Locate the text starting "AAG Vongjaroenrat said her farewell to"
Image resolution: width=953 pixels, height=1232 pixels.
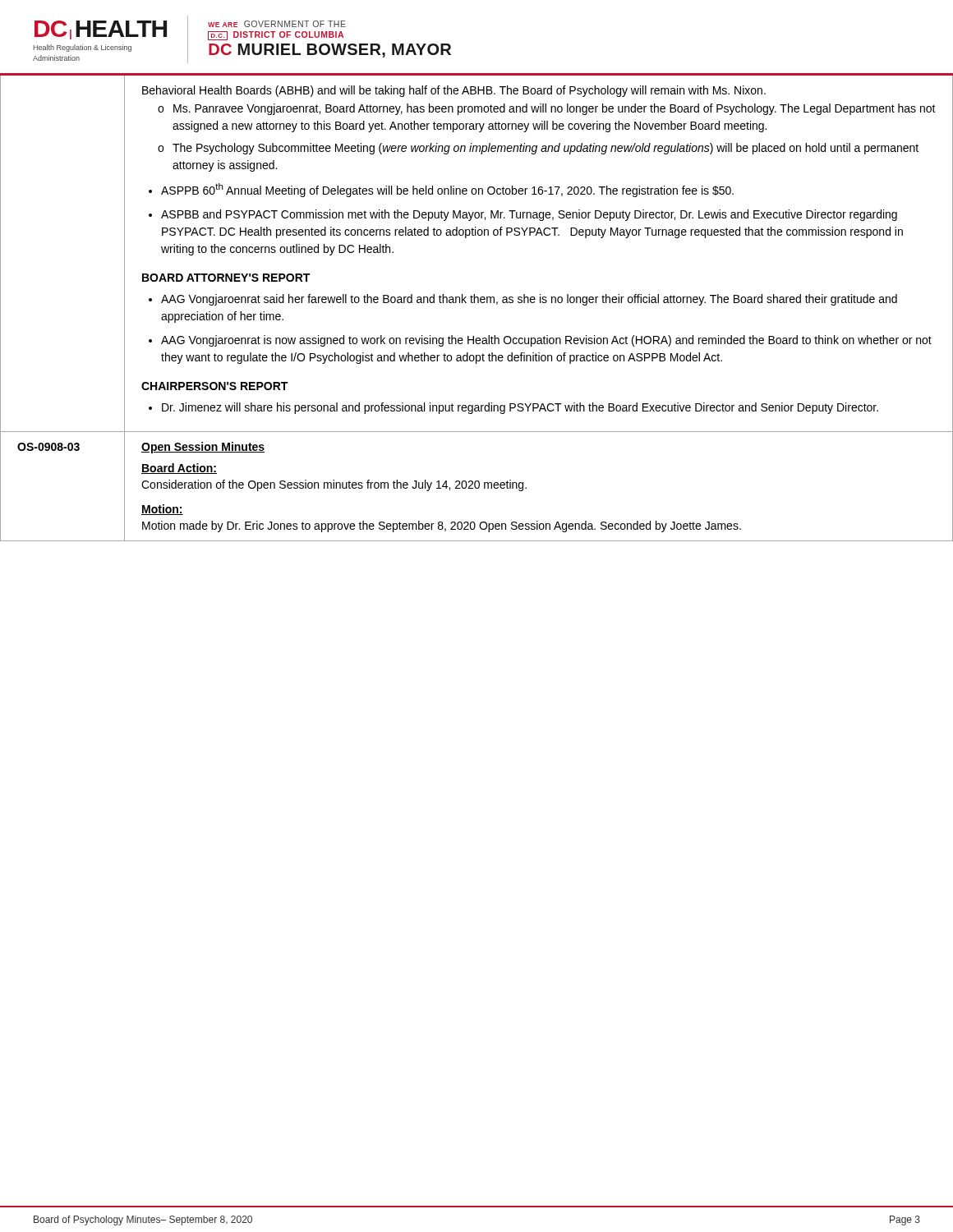pyautogui.click(x=529, y=307)
